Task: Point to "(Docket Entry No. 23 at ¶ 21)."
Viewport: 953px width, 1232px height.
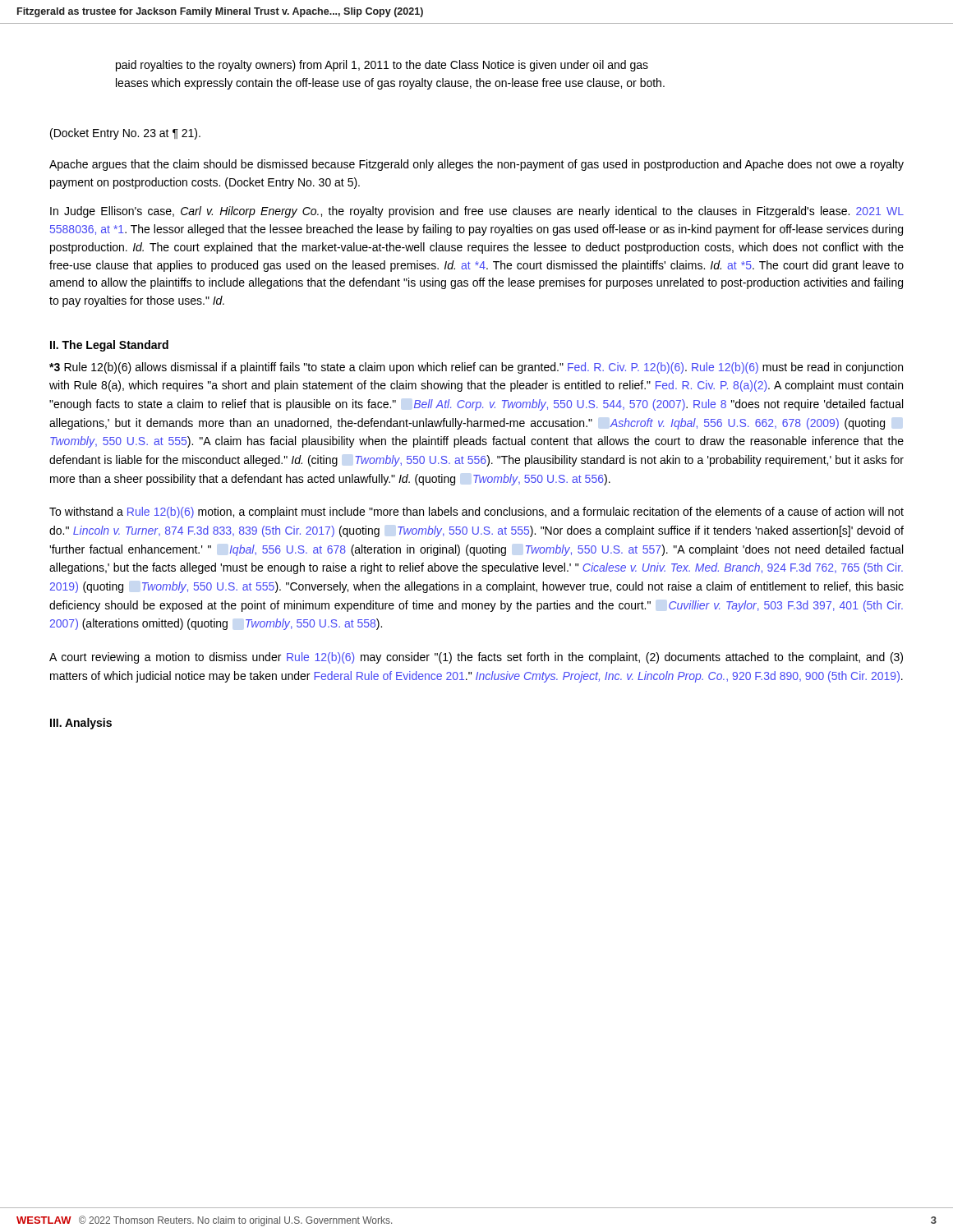Action: pyautogui.click(x=125, y=133)
